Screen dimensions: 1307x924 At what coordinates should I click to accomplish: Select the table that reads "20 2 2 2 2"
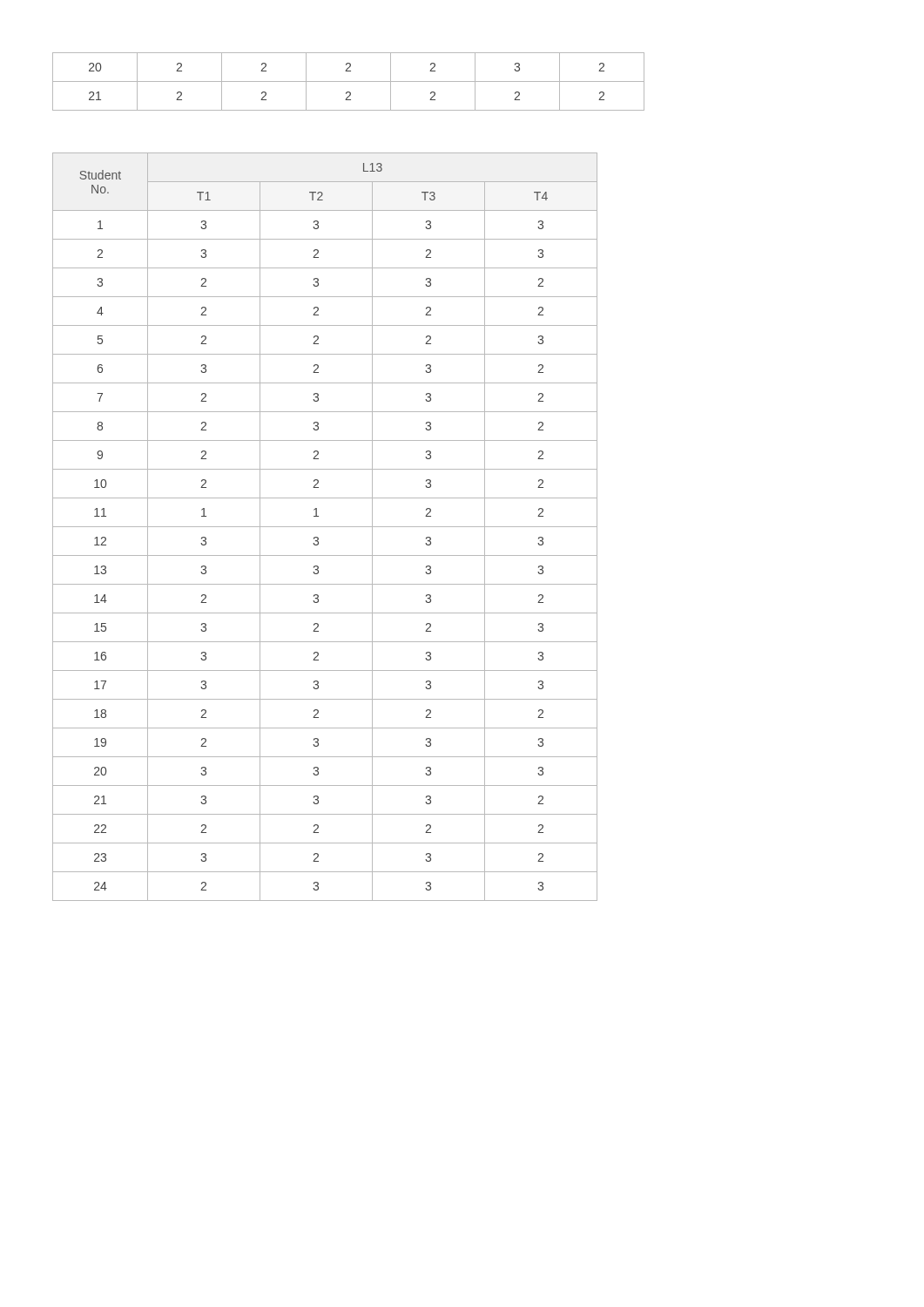tap(348, 81)
